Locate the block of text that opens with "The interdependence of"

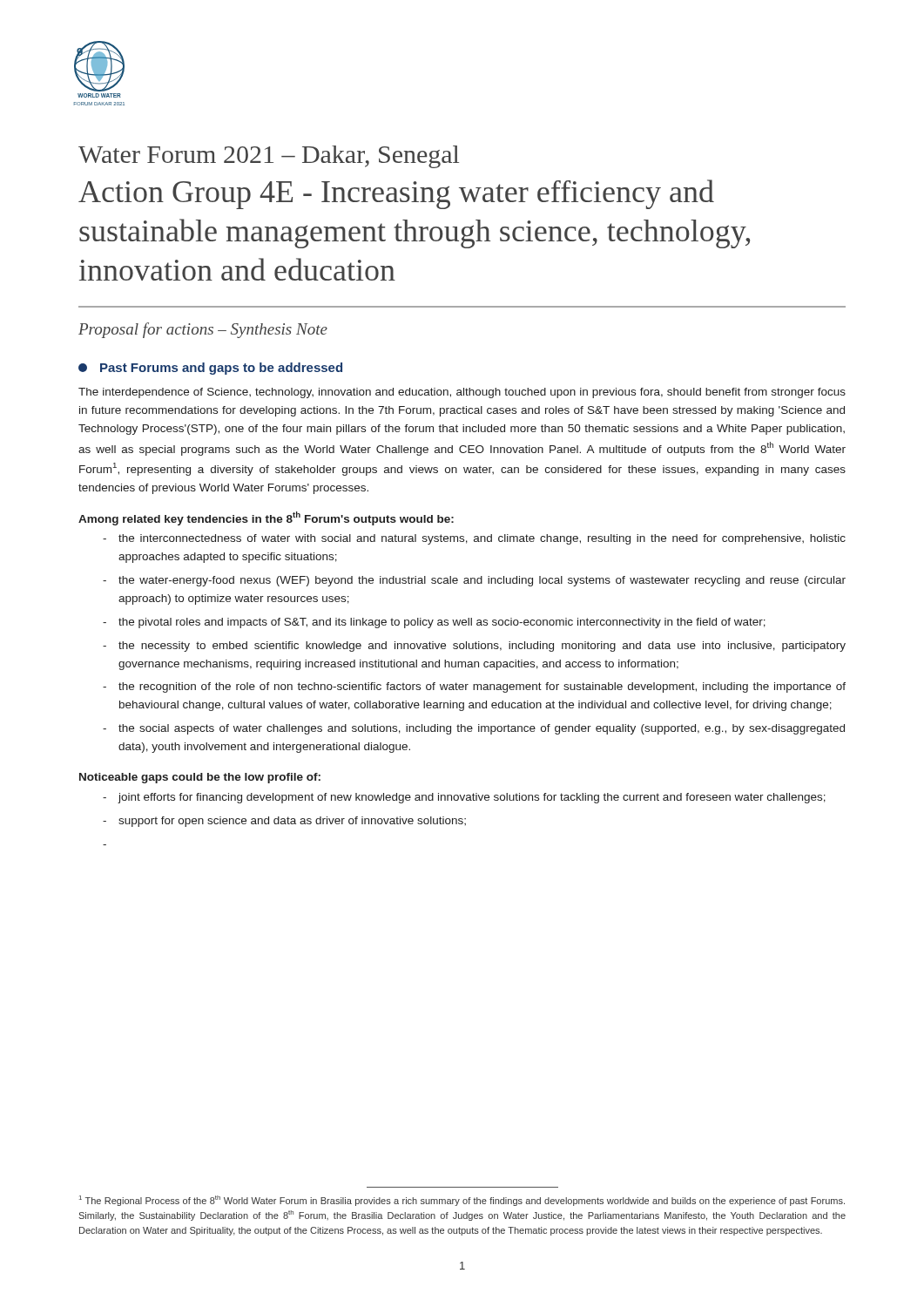pos(462,439)
